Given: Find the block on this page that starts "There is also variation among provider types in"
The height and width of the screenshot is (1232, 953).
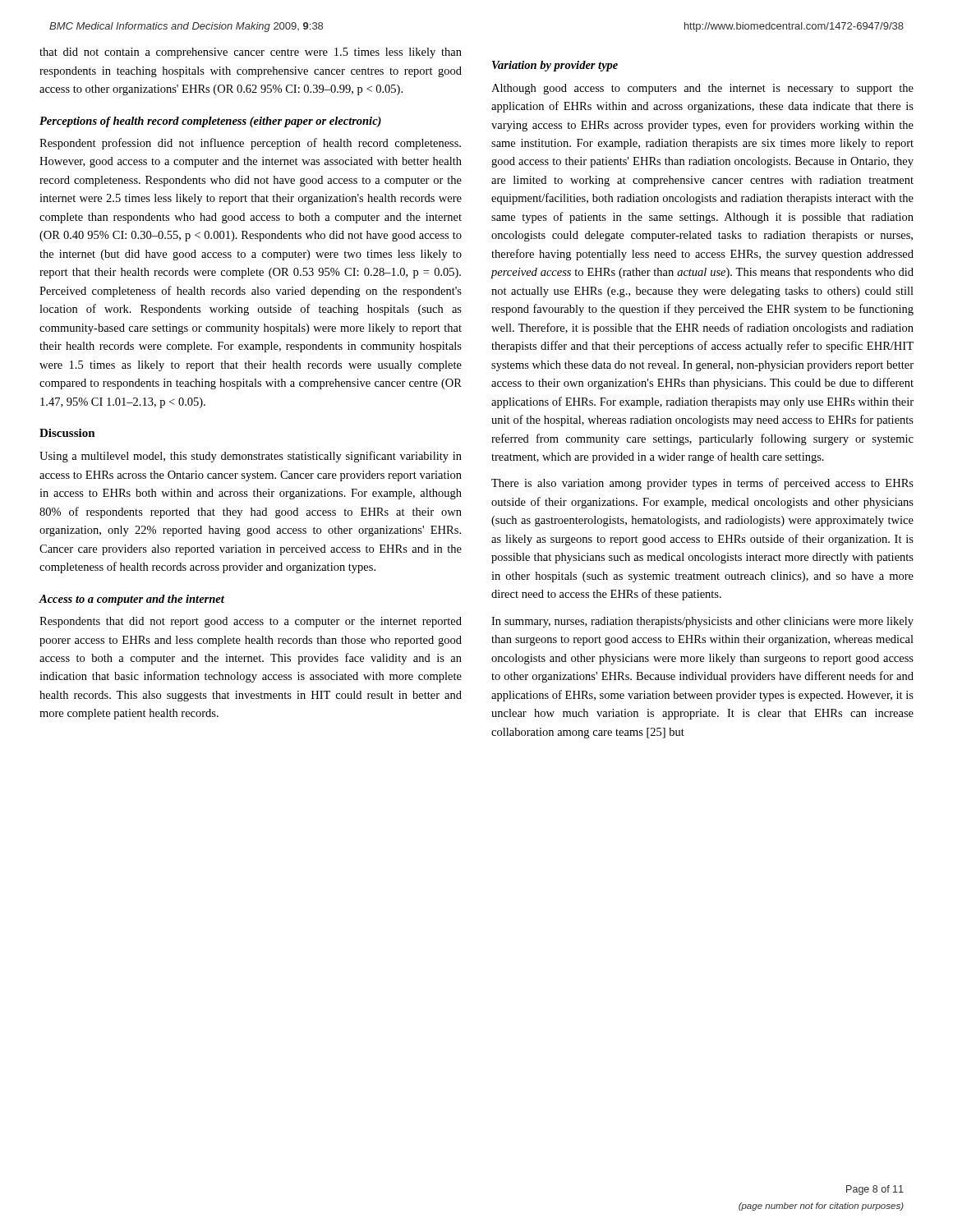Looking at the screenshot, I should tap(702, 539).
